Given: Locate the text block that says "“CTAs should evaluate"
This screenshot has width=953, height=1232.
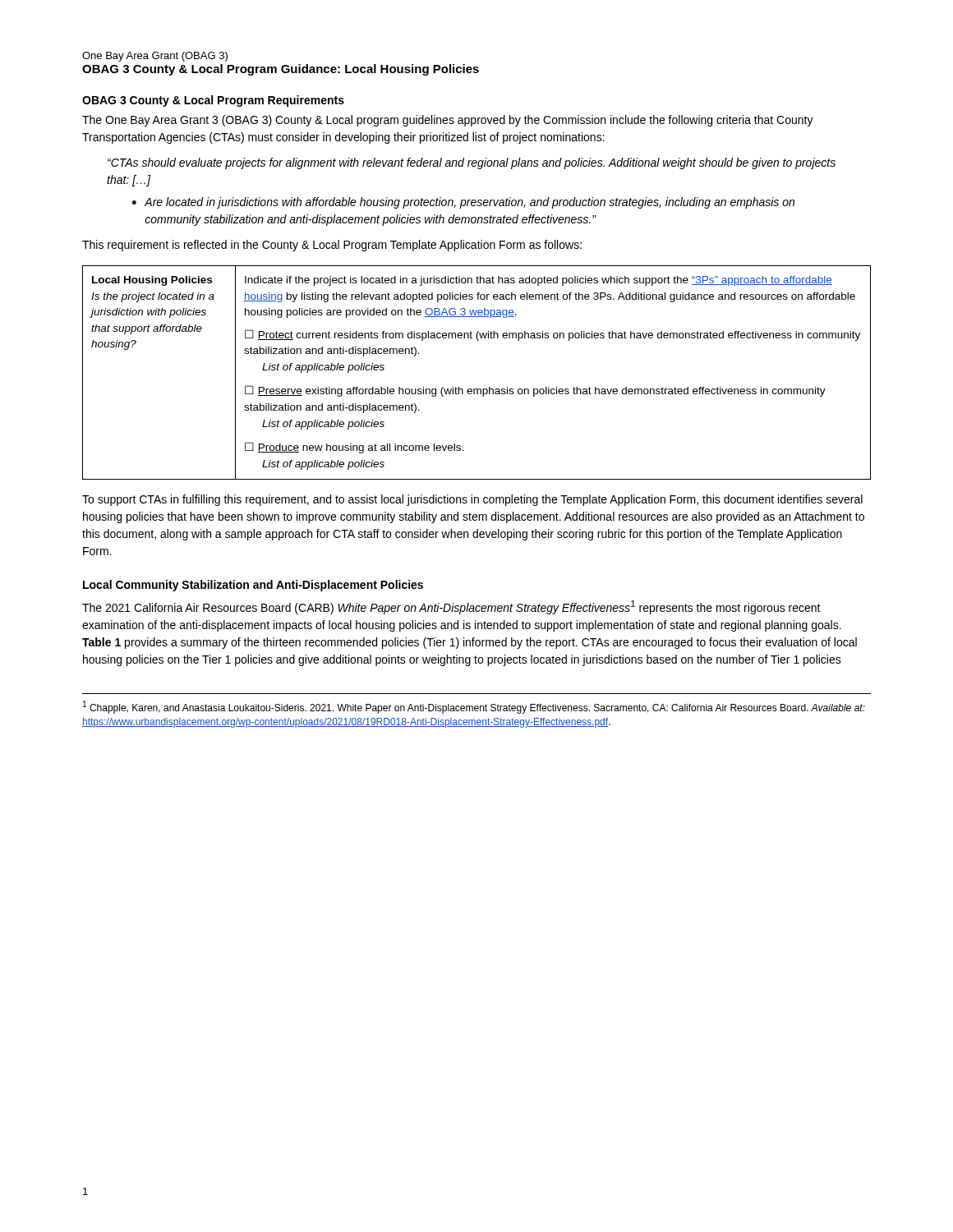Looking at the screenshot, I should coord(471,171).
